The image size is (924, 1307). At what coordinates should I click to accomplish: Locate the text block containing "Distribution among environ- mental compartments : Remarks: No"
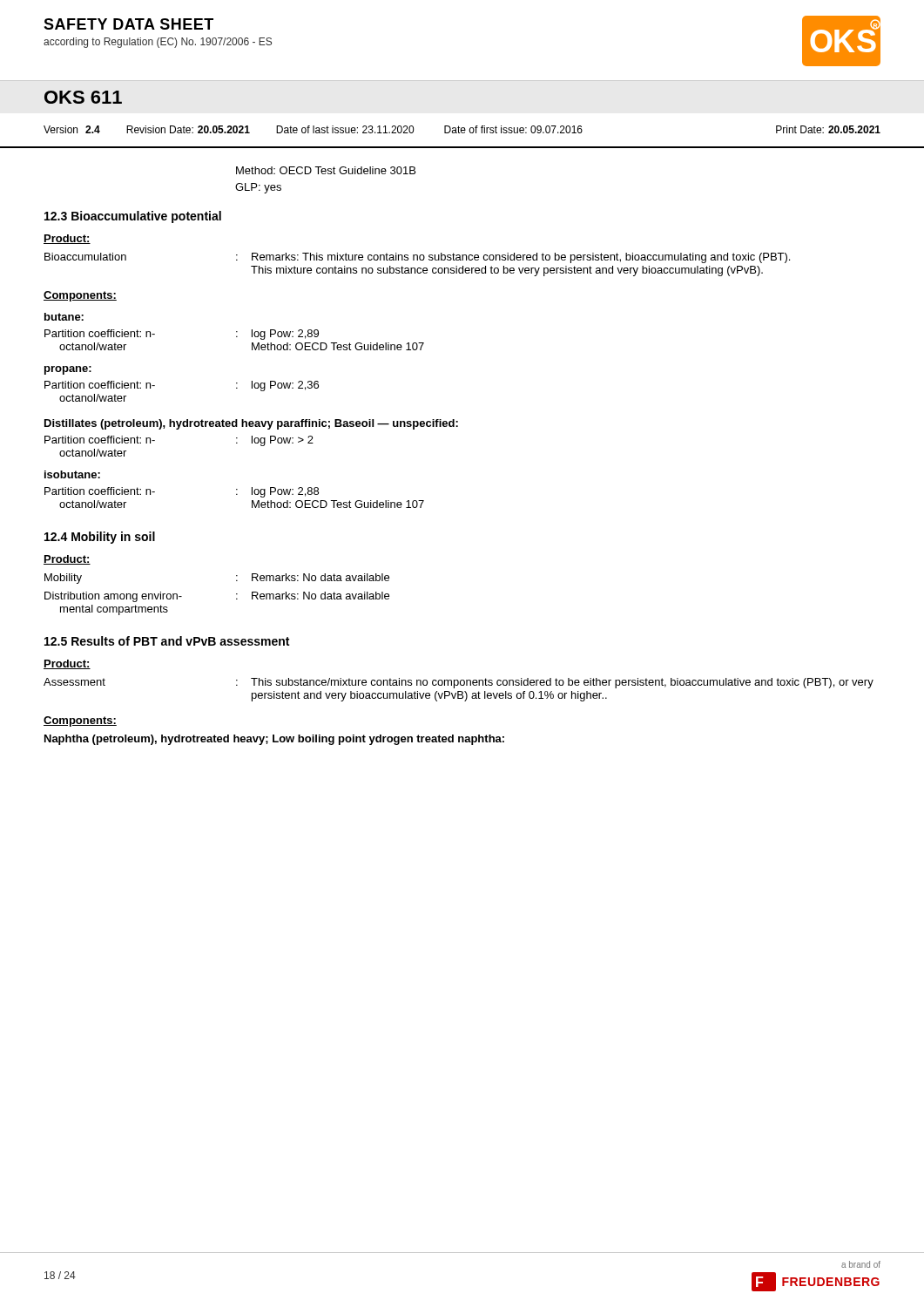111,596
